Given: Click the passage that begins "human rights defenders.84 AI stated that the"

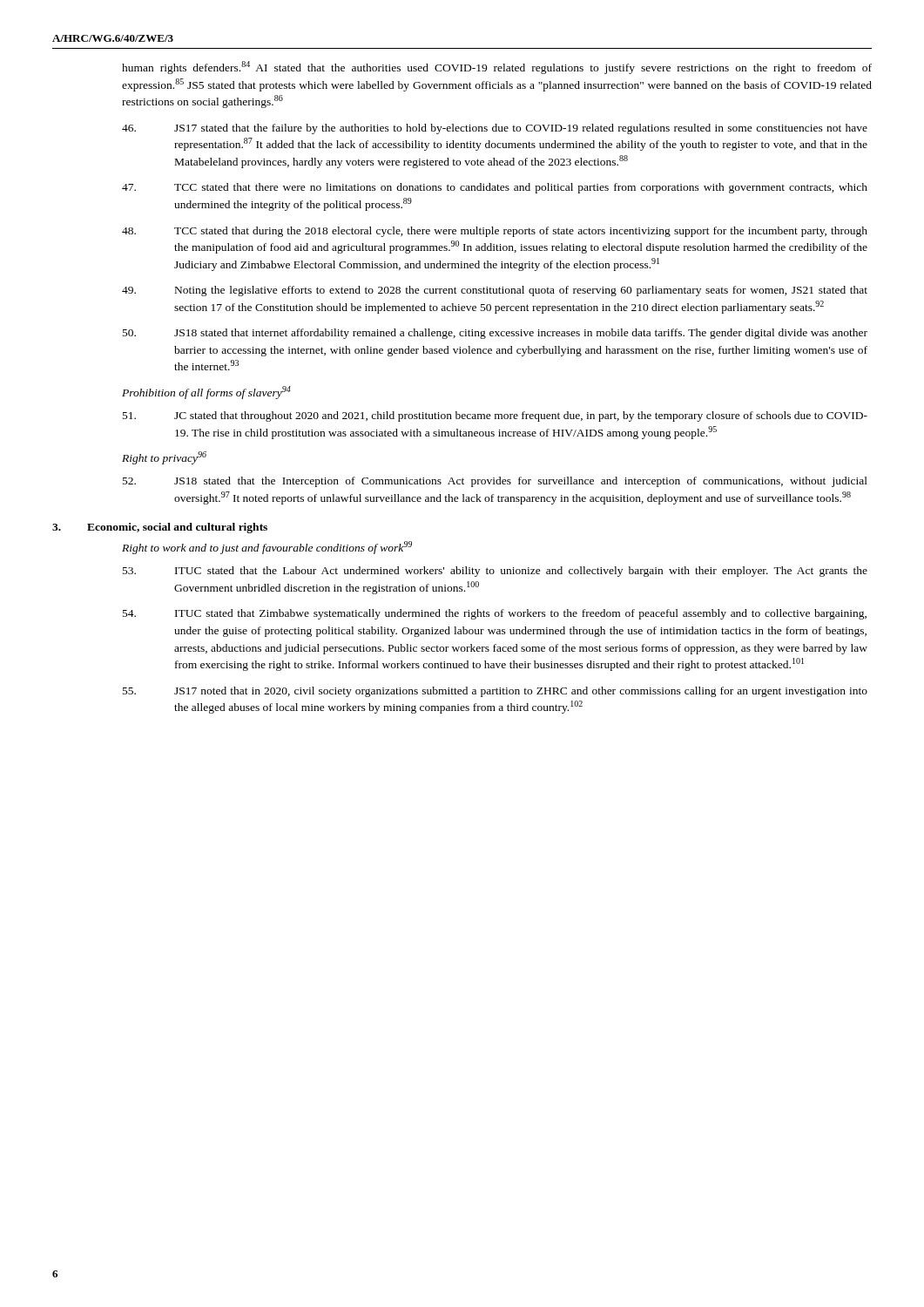Looking at the screenshot, I should coord(497,84).
